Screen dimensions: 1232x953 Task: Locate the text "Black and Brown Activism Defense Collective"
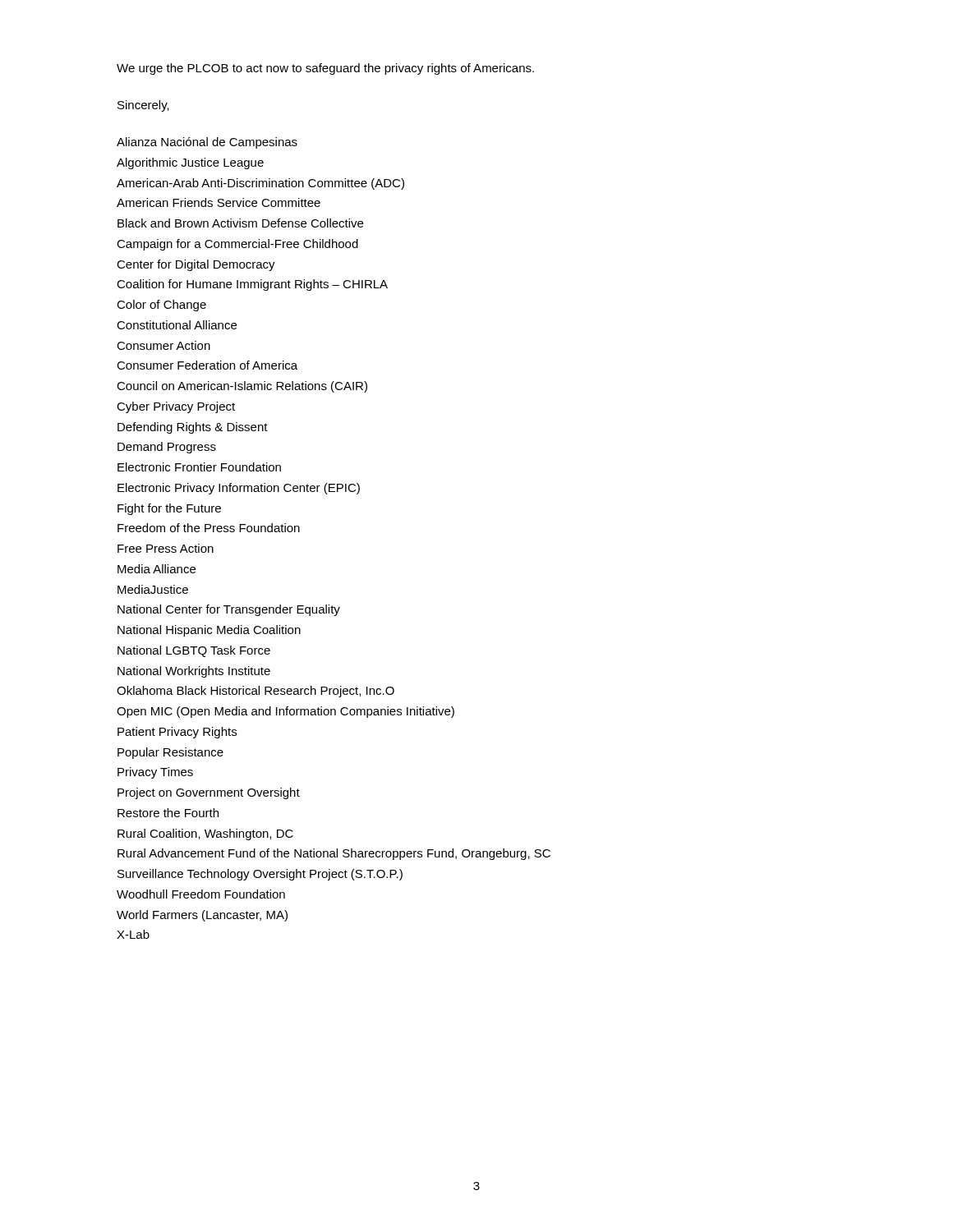(240, 223)
